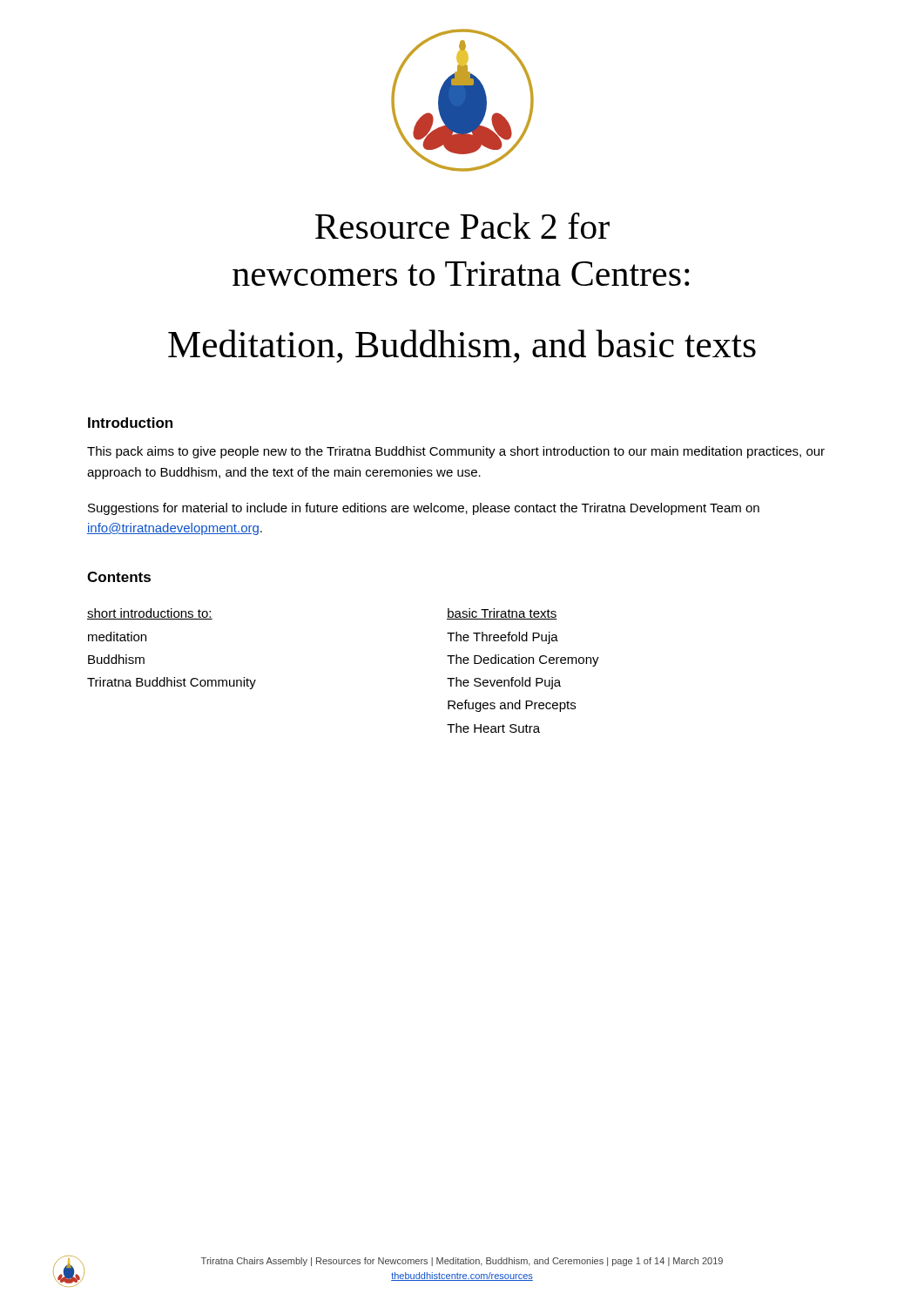The height and width of the screenshot is (1307, 924).
Task: Navigate to the region starting "The Sevenfold Puja"
Action: 504,682
